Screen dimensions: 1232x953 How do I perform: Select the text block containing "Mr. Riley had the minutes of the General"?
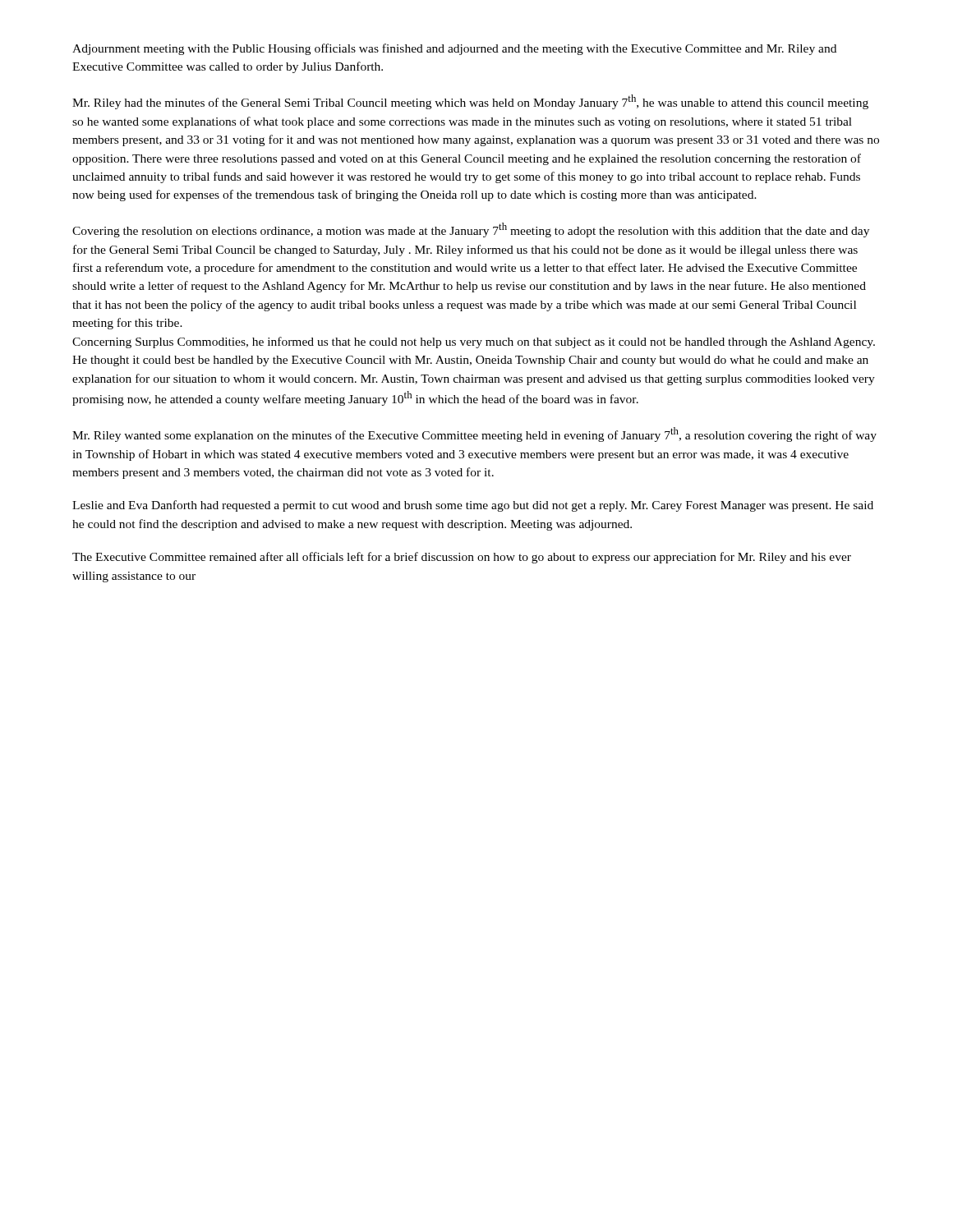[x=476, y=147]
